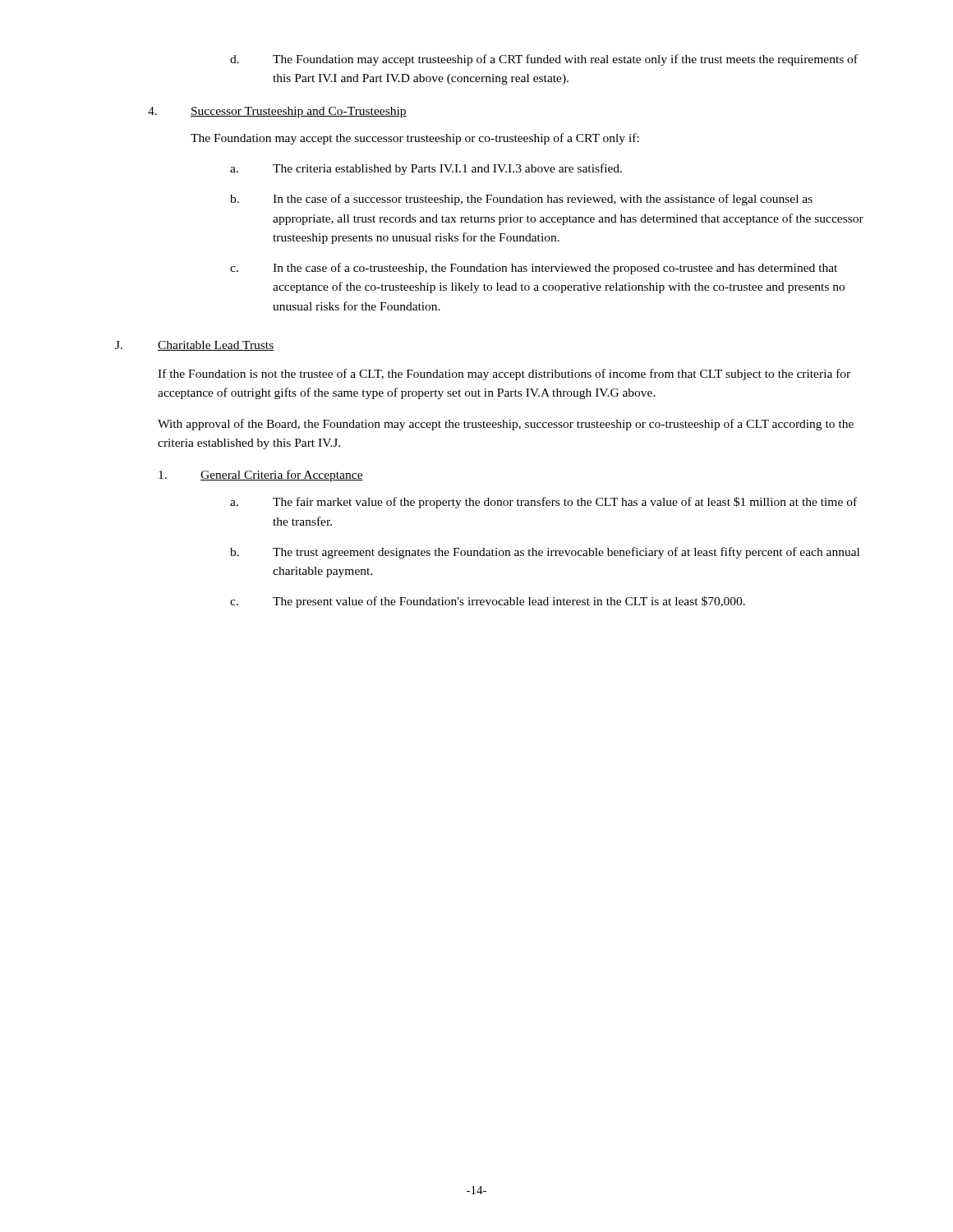Find the region starting "b. In the case of a"
The width and height of the screenshot is (953, 1232).
pos(550,218)
